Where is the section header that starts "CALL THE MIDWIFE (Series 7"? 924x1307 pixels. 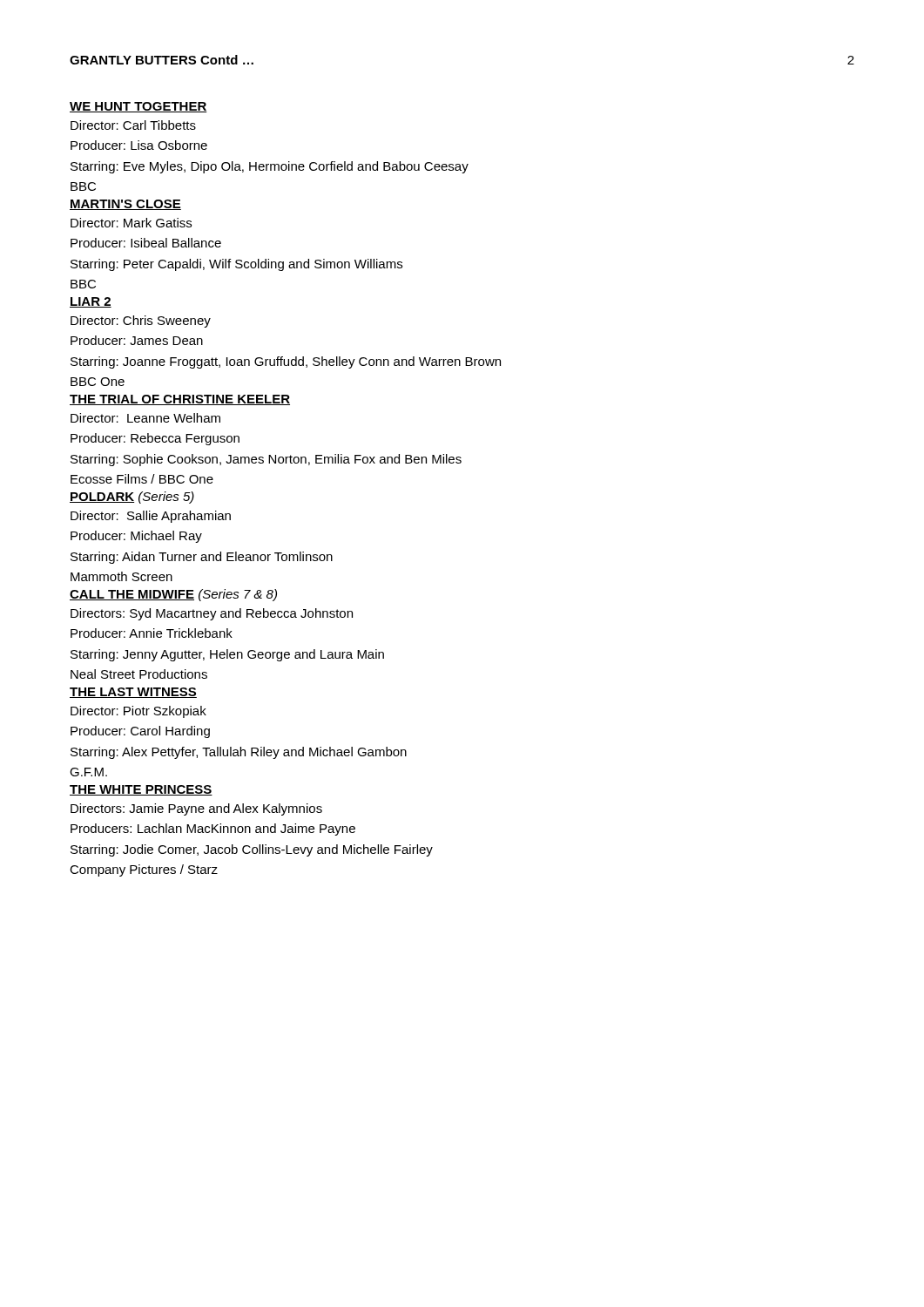(174, 594)
